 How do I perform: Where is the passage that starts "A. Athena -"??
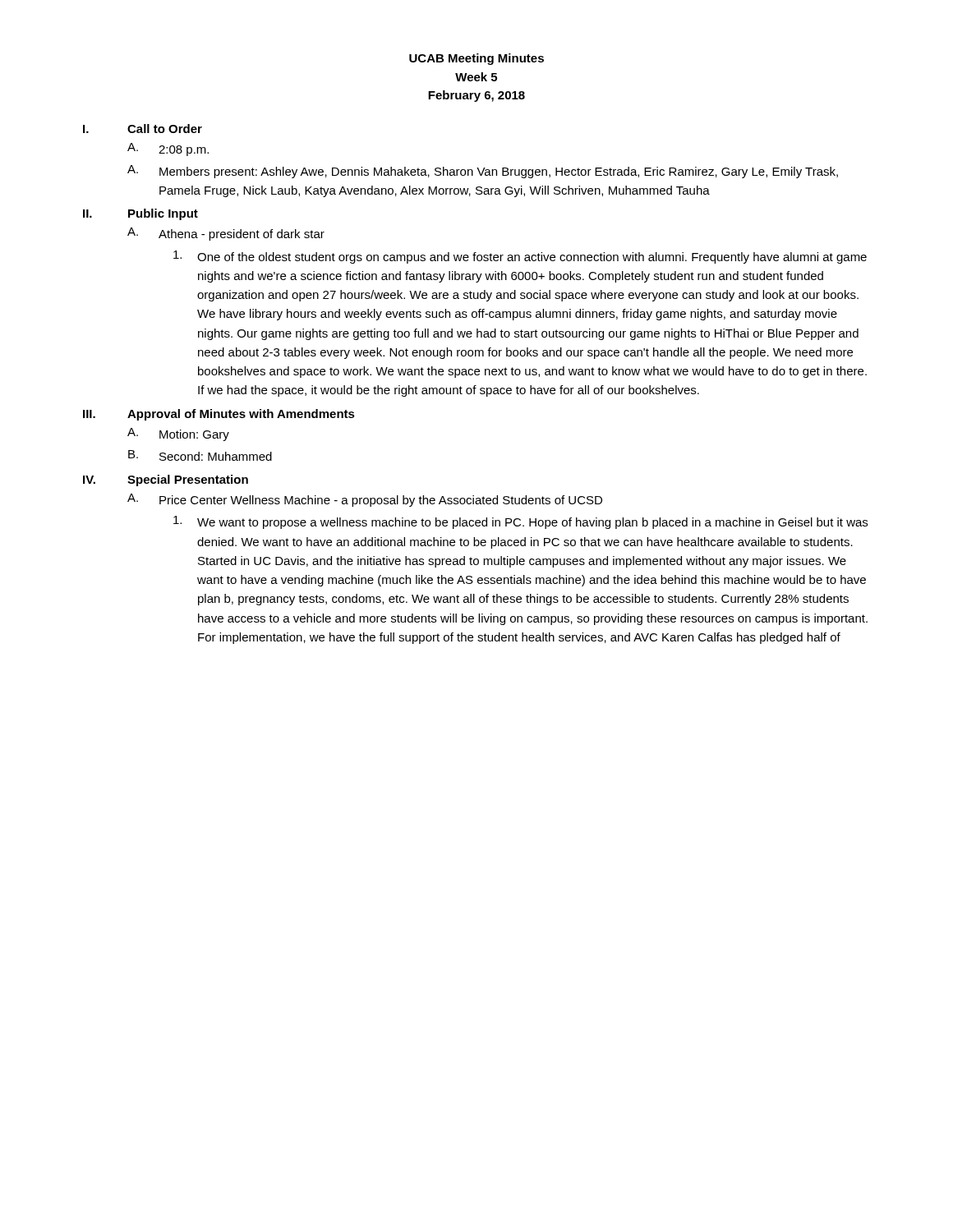click(x=226, y=234)
